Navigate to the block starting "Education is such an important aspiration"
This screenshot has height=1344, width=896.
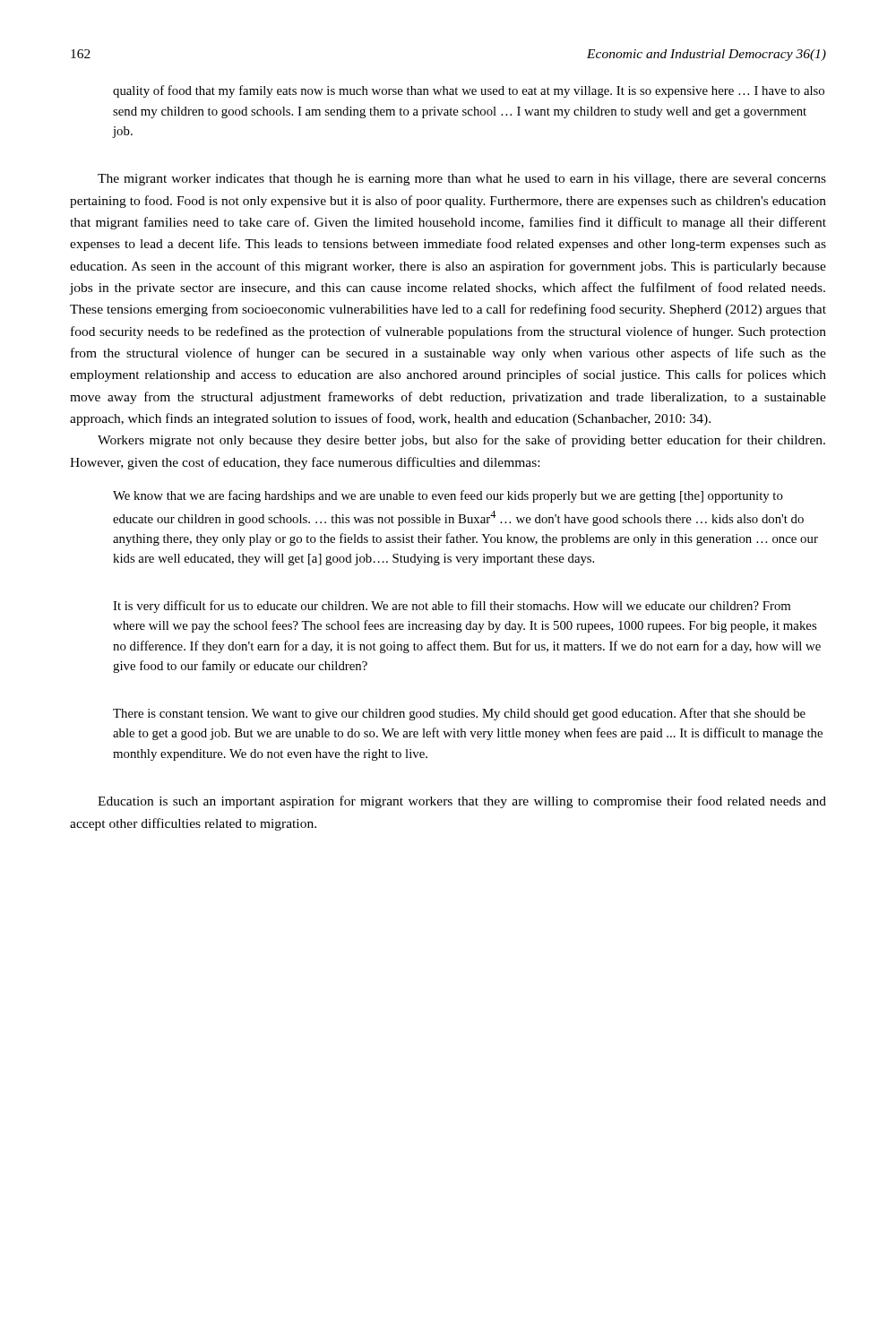click(x=448, y=812)
